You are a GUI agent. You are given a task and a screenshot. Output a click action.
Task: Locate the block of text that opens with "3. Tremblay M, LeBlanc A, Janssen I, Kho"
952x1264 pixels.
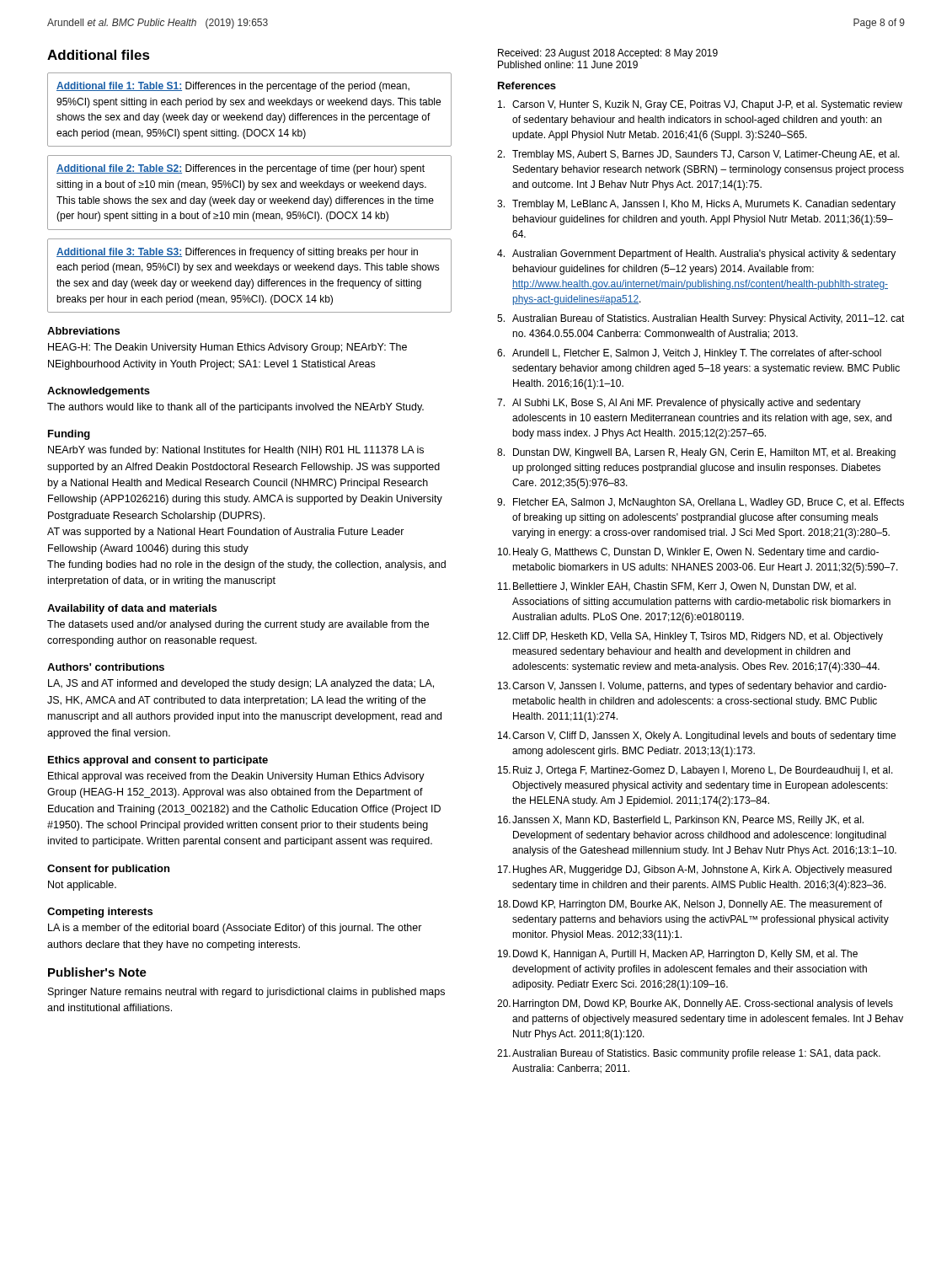coord(701,219)
